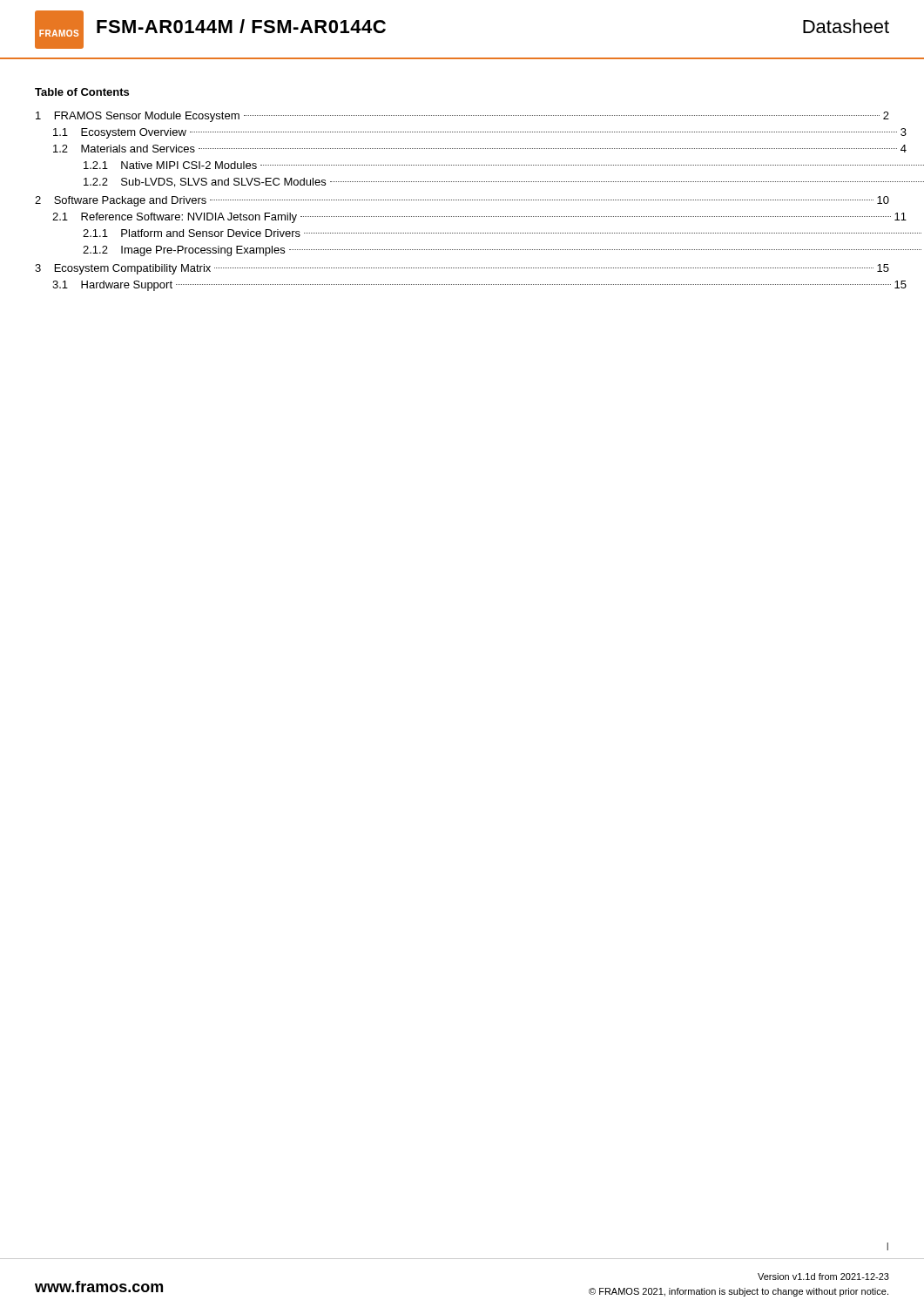Find the list item with the text "2.1.2 Image Pre-Processing Examples 13"
The height and width of the screenshot is (1307, 924).
click(x=503, y=250)
